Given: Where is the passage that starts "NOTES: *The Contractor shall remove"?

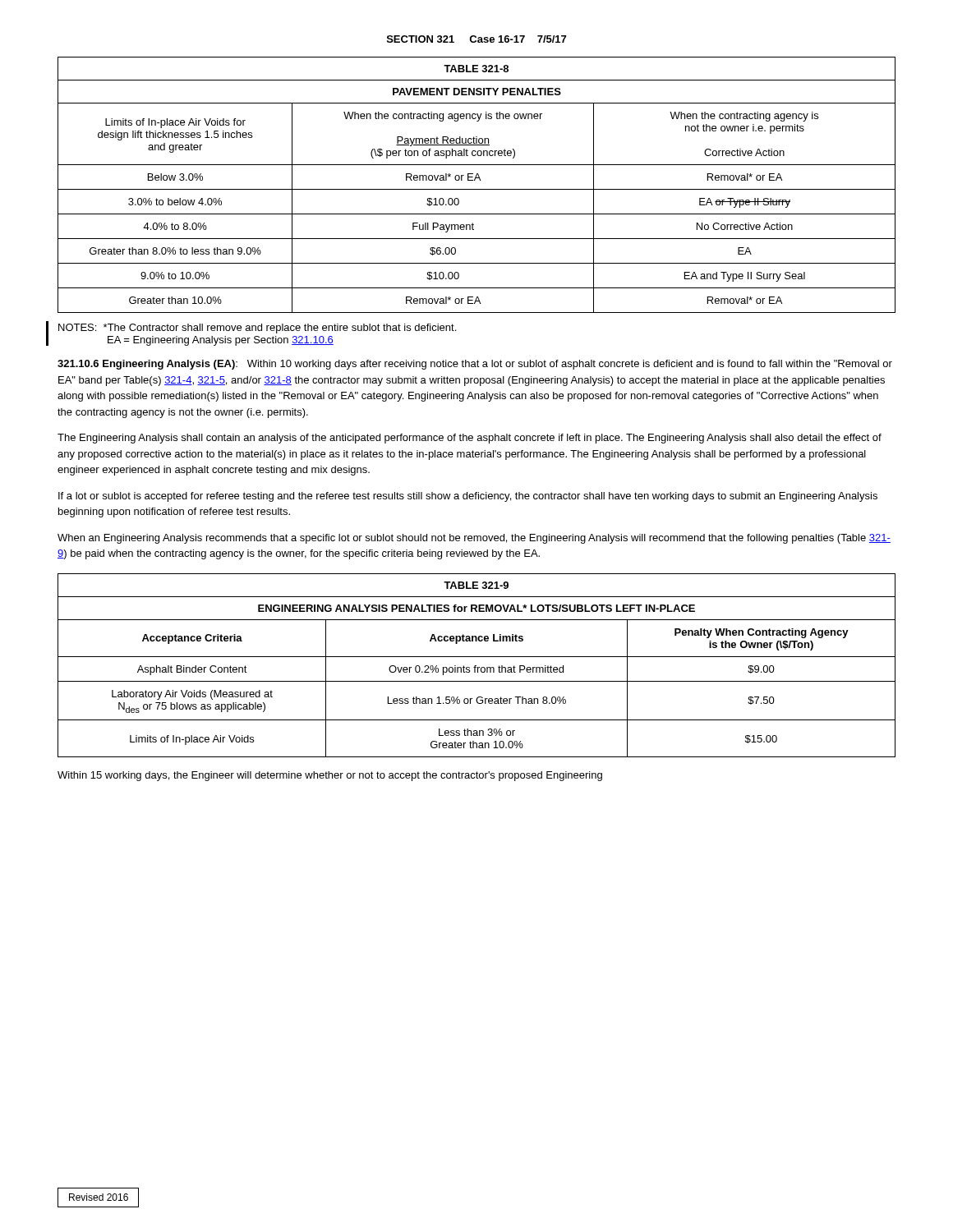Looking at the screenshot, I should 257,334.
